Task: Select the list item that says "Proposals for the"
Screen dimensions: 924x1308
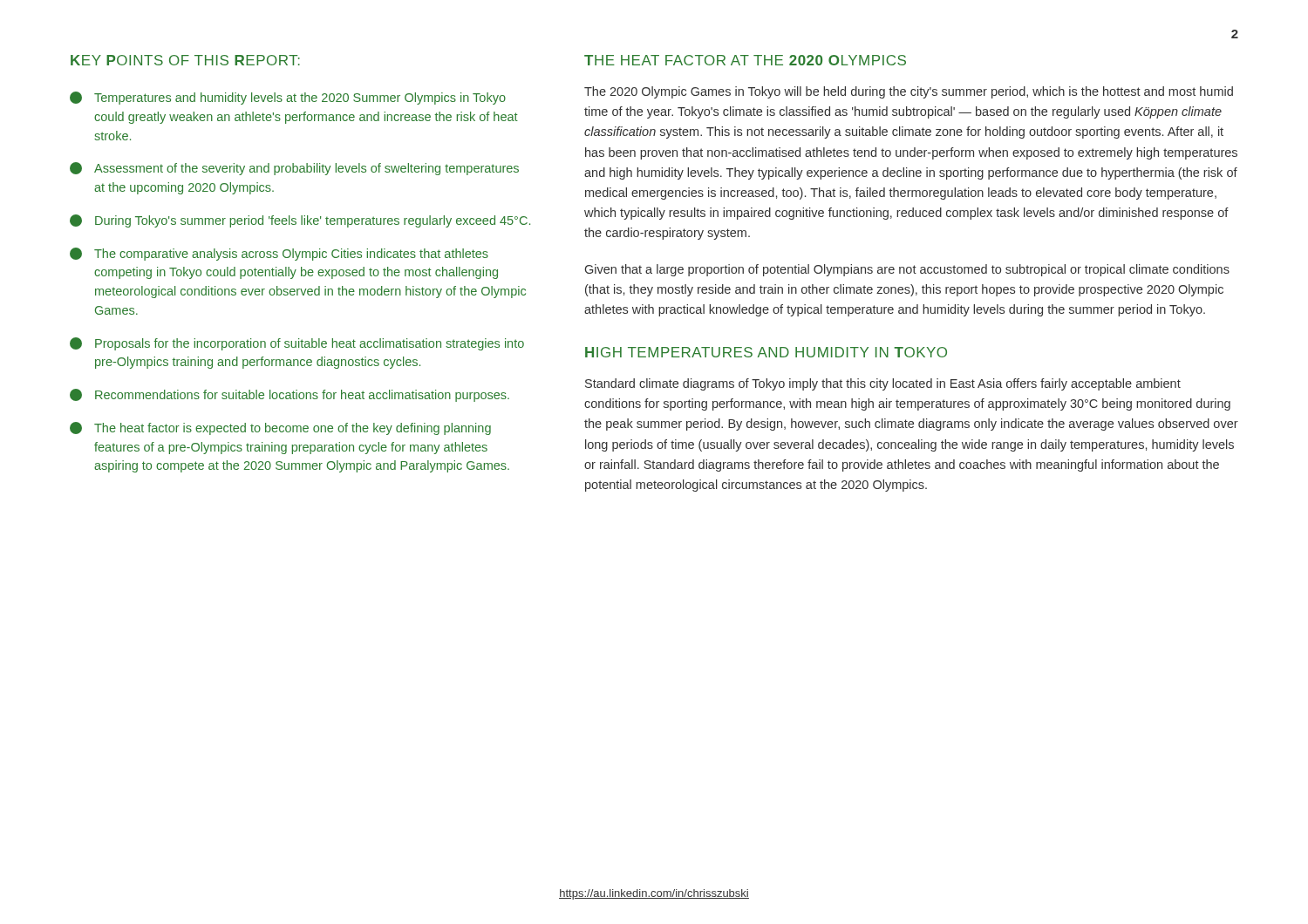Action: (301, 353)
